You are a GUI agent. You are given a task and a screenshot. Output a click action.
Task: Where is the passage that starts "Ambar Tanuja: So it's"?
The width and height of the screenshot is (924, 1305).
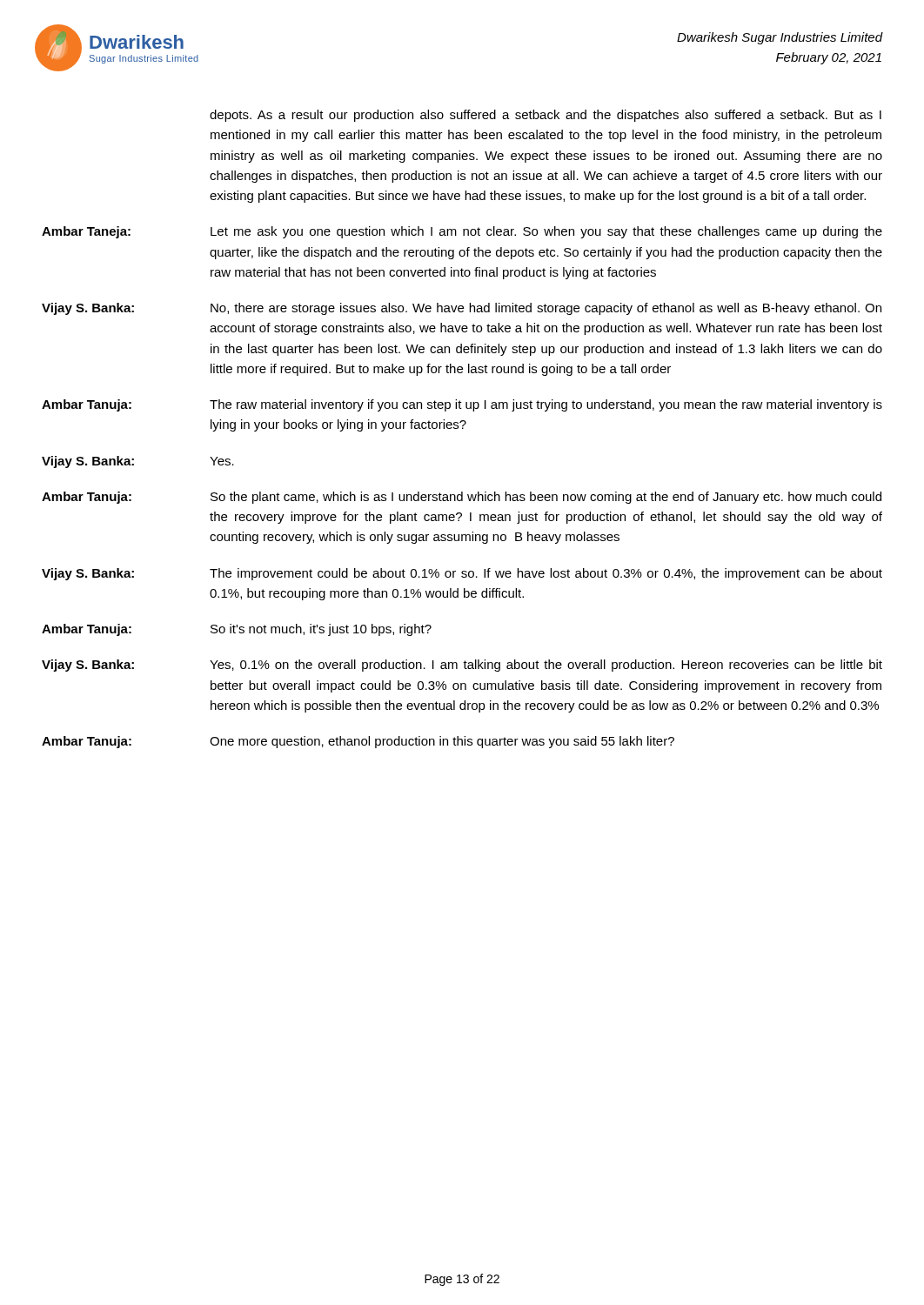pos(237,630)
